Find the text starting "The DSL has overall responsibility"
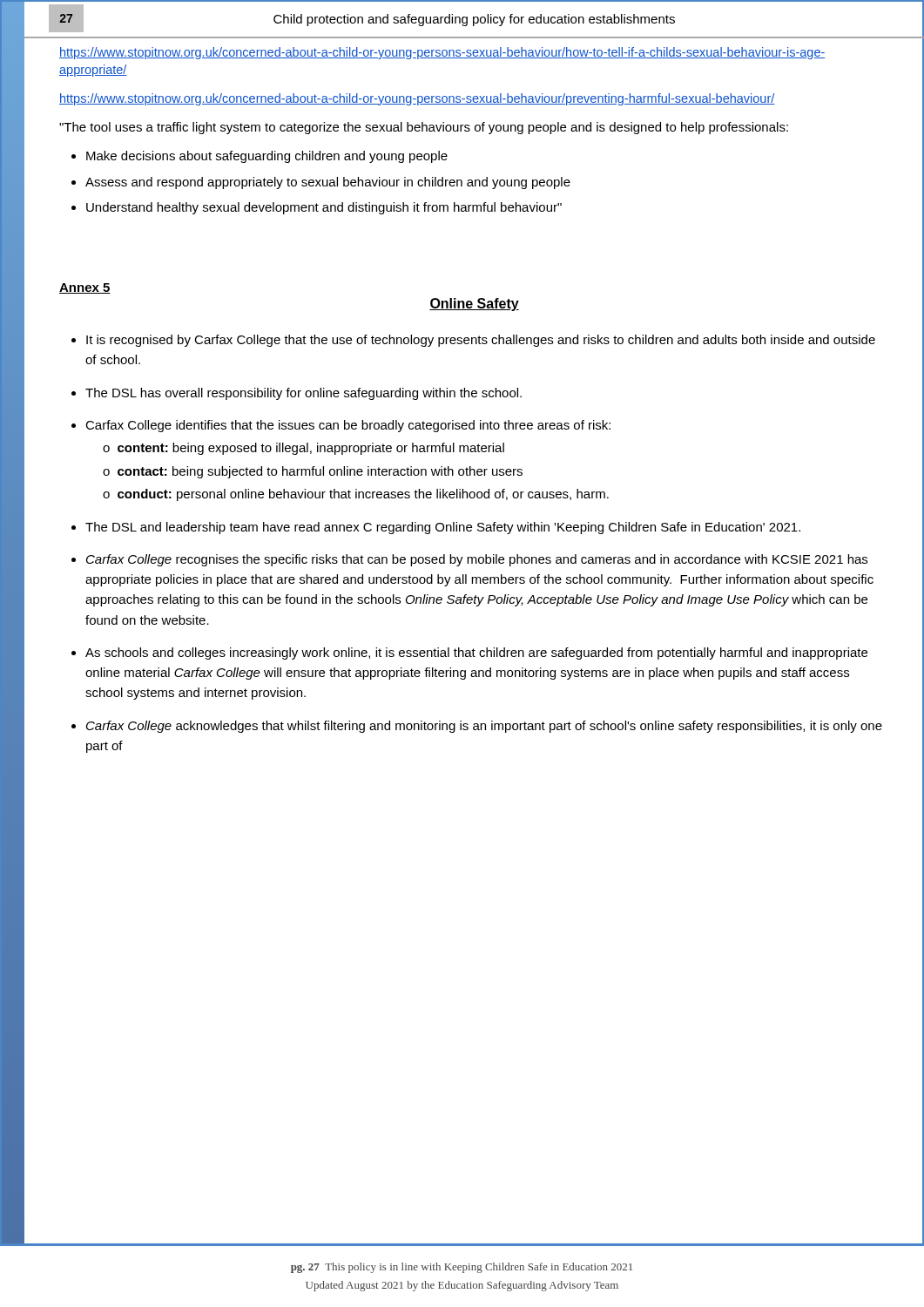 tap(304, 392)
